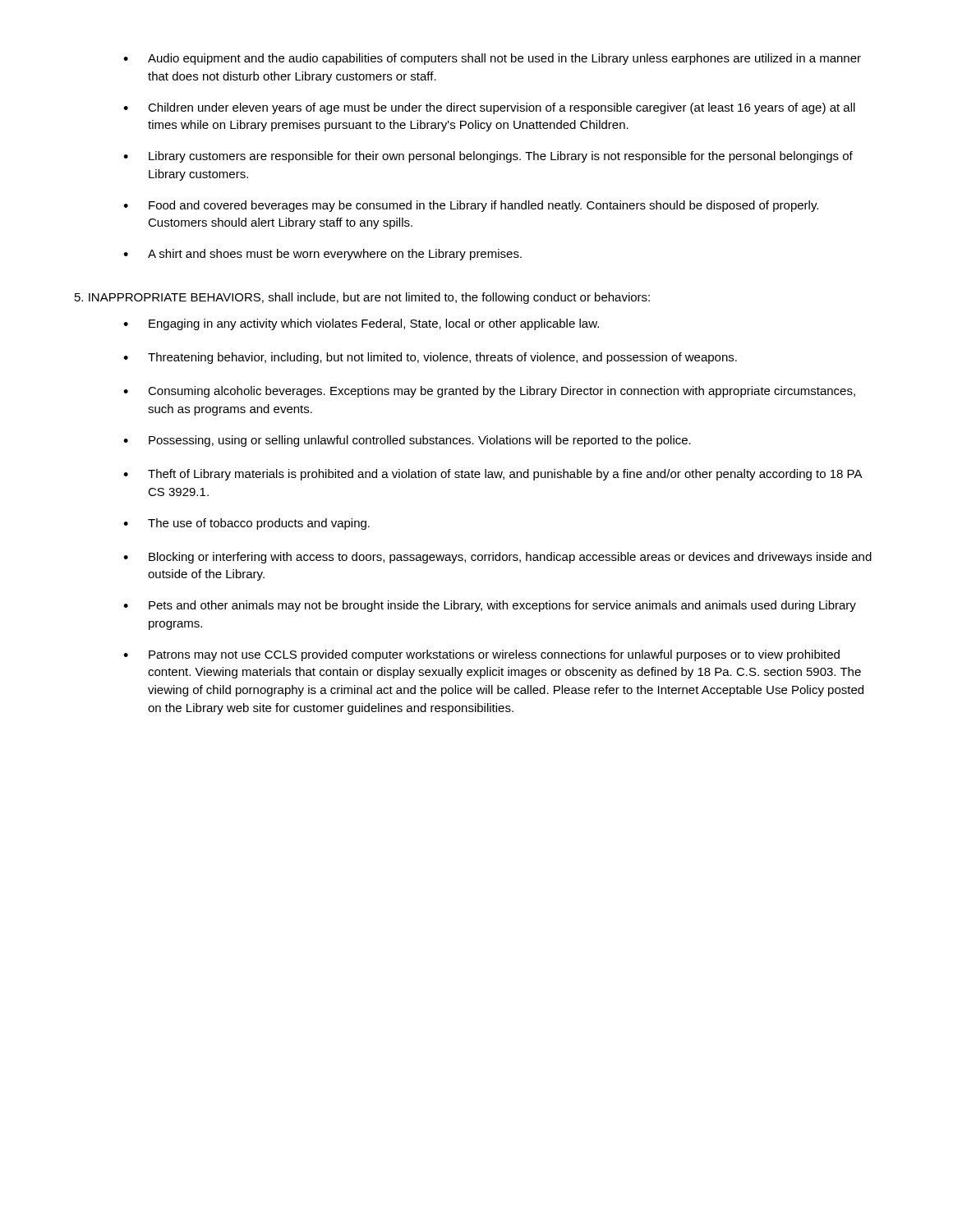Image resolution: width=953 pixels, height=1232 pixels.
Task: Point to the block beginning "• Consuming alcoholic beverages."
Action: 501,400
